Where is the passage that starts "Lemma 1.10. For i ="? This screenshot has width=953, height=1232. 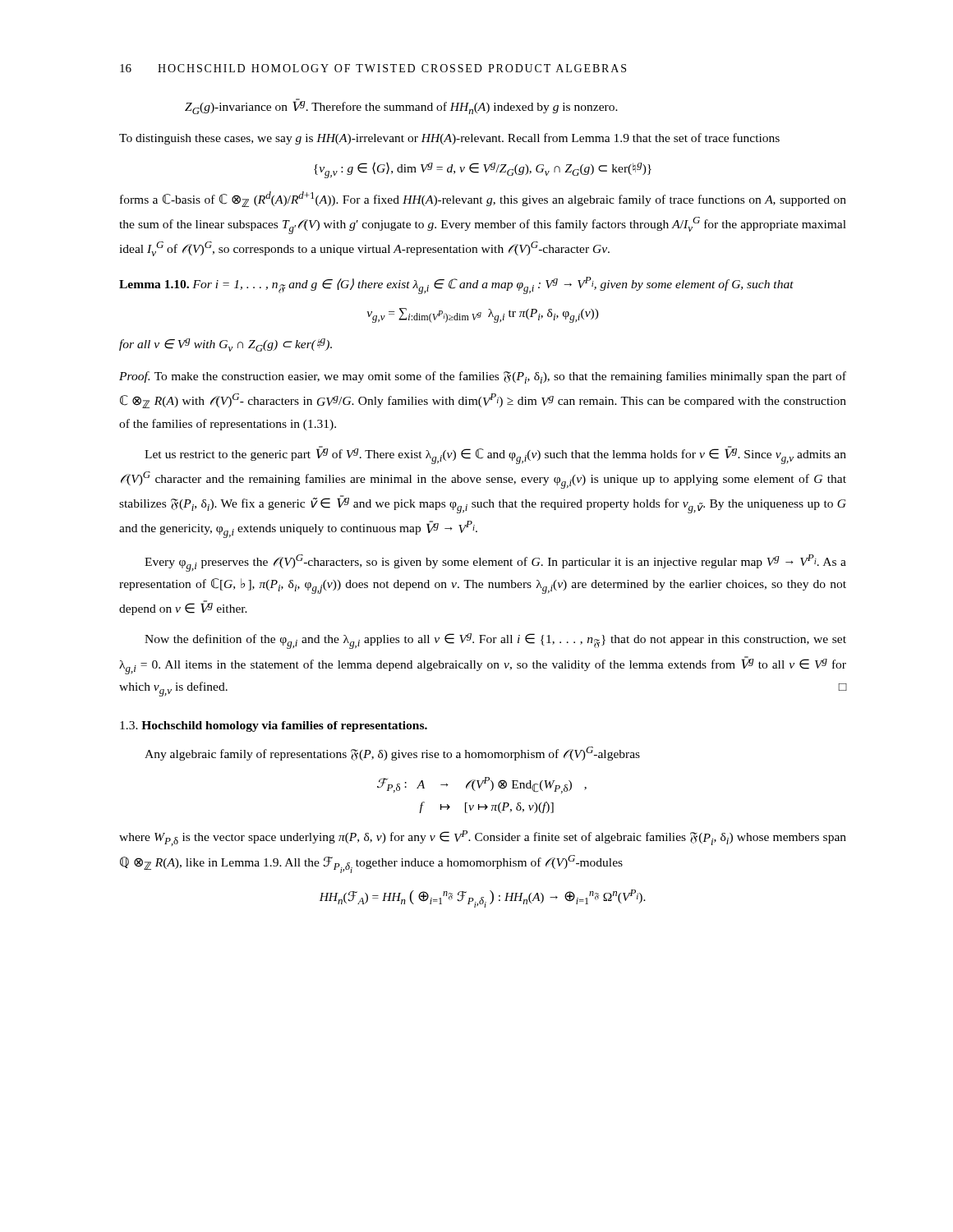[x=456, y=284]
